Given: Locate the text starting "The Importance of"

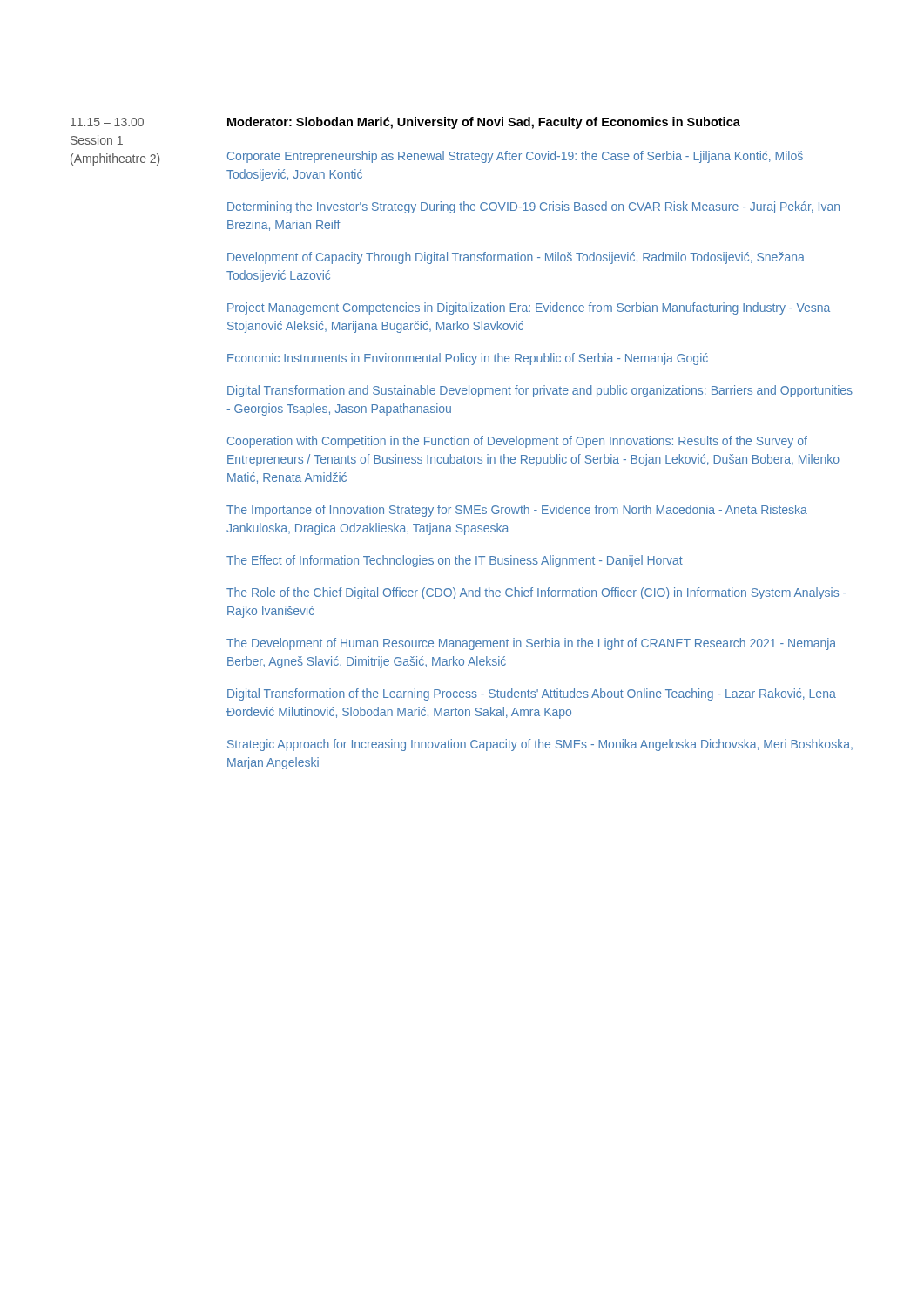Looking at the screenshot, I should [540, 519].
